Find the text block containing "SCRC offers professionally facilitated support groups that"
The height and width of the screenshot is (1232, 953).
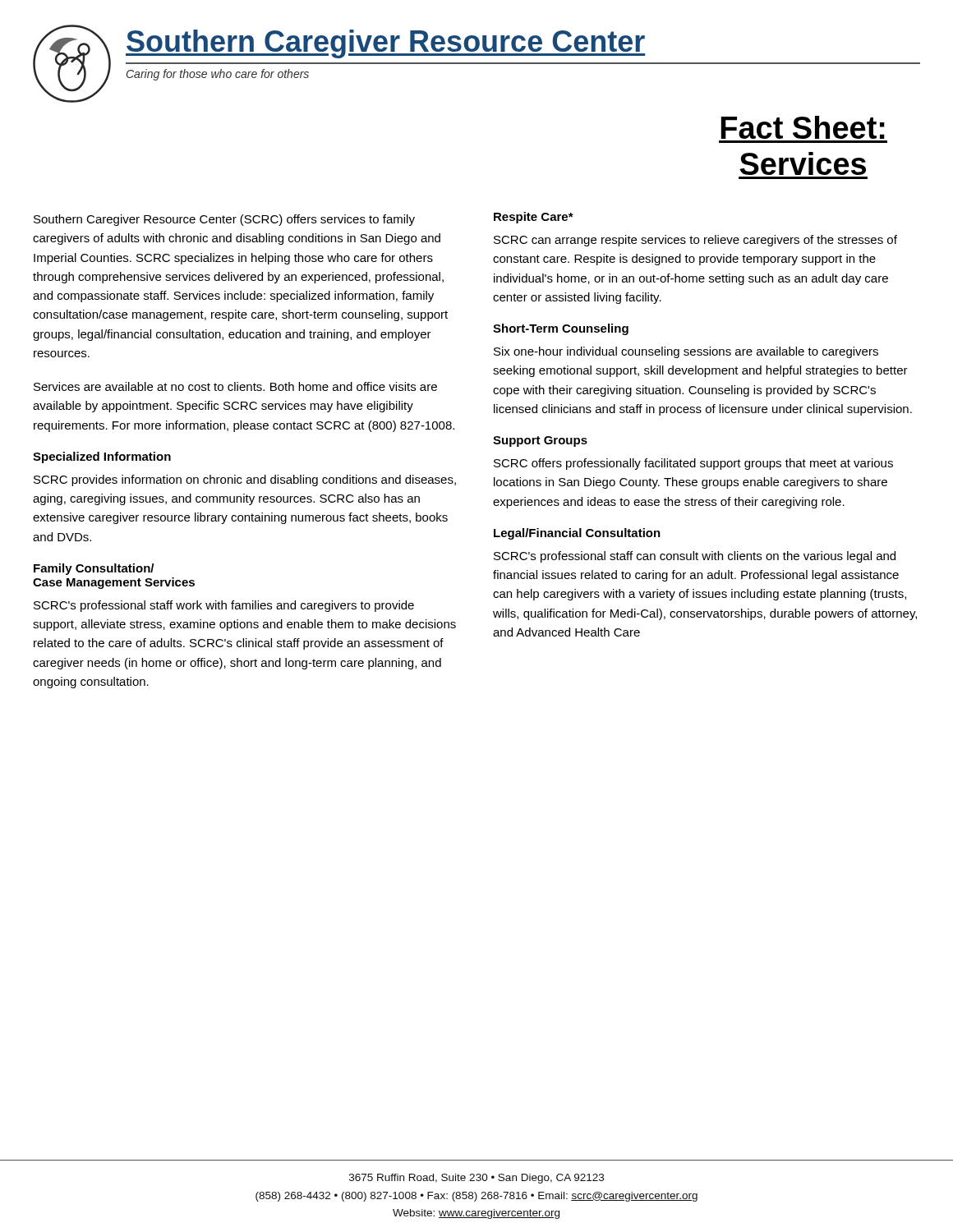(693, 482)
